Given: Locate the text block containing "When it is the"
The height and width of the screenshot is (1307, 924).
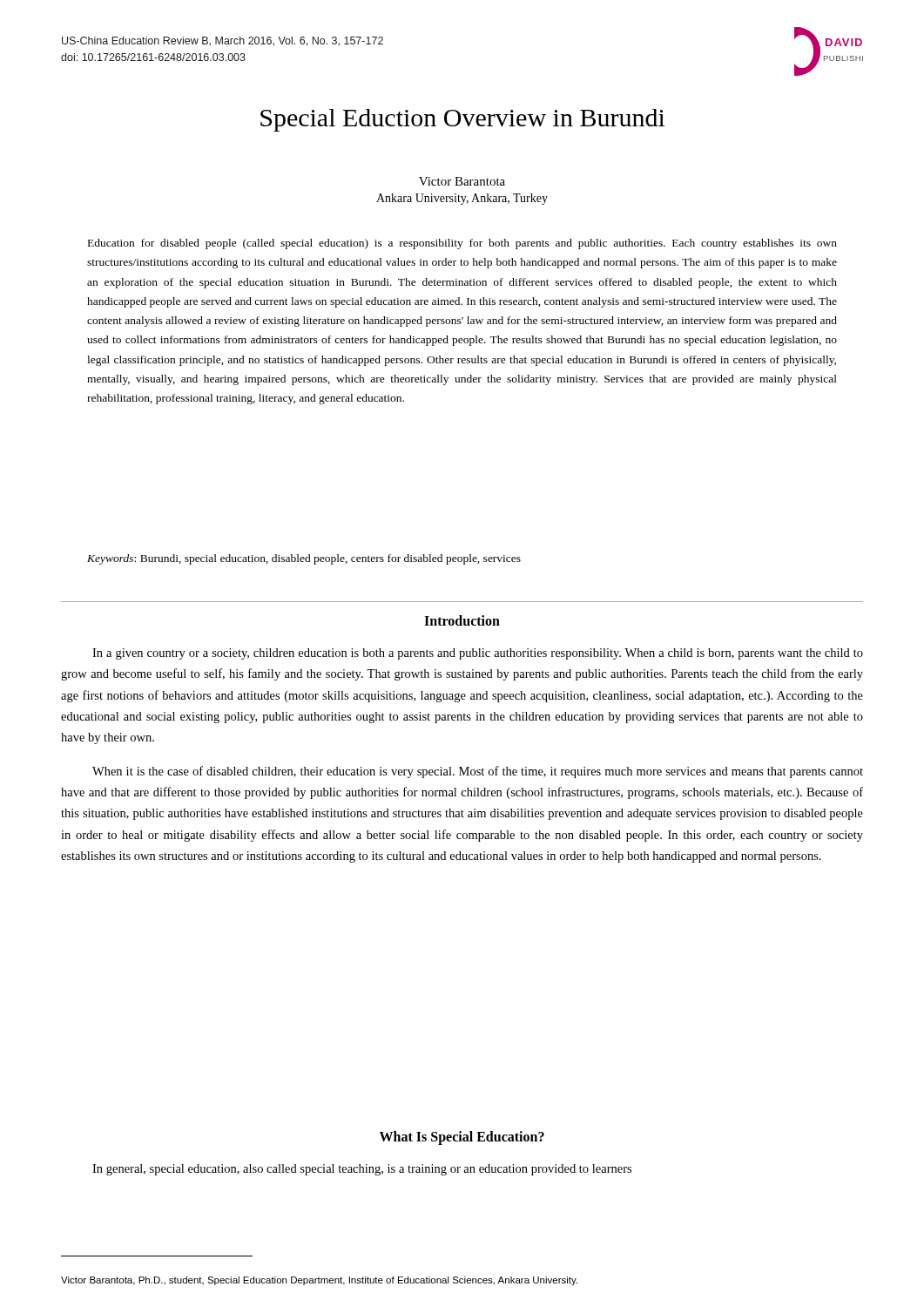Looking at the screenshot, I should pyautogui.click(x=462, y=813).
